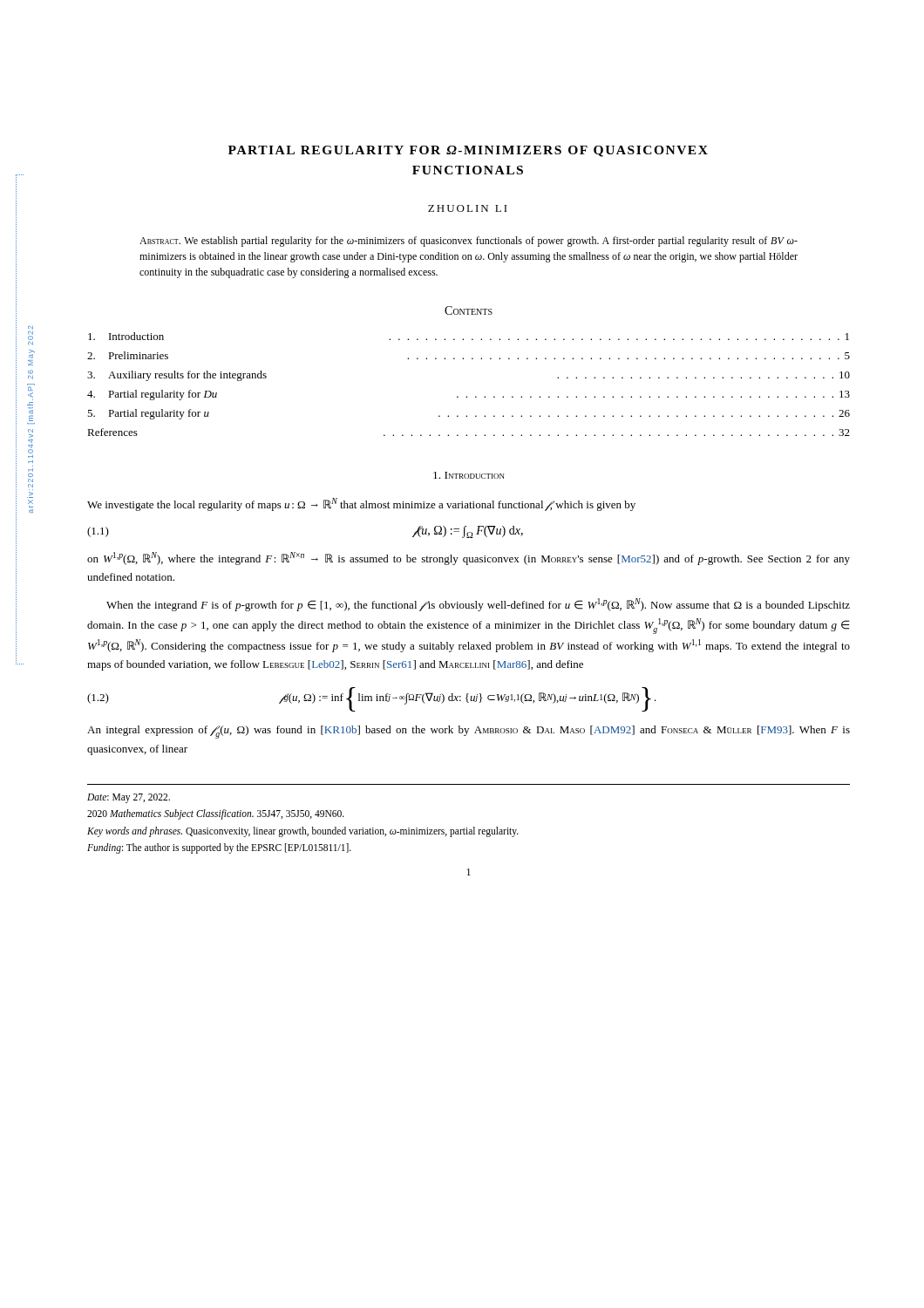Click on the formula that reads "(1.1) 𝒻(u, Ω)"
The height and width of the screenshot is (1308, 924).
pos(469,531)
